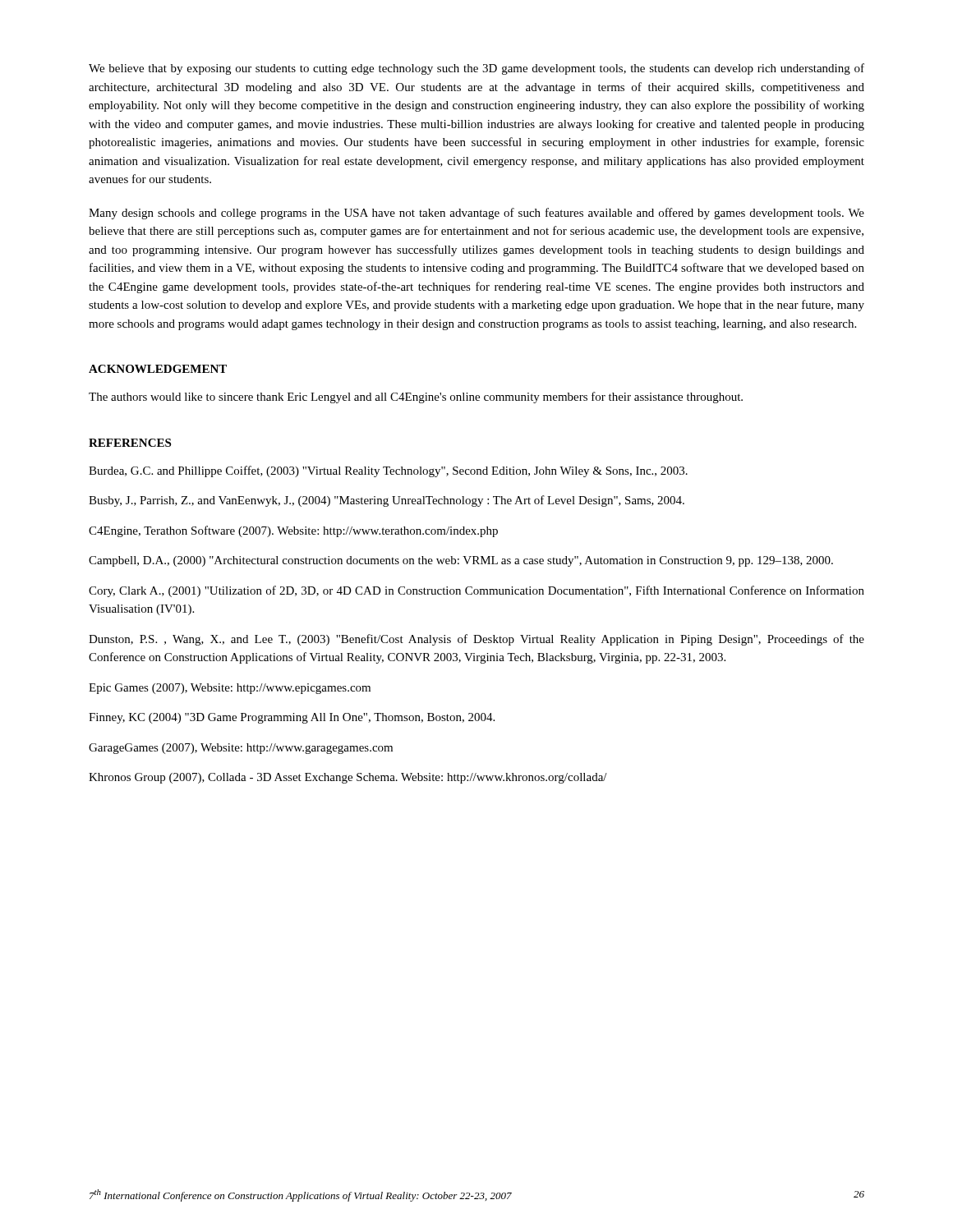Click the passage that begins "Cory, Clark A.,"
953x1232 pixels.
click(x=476, y=599)
